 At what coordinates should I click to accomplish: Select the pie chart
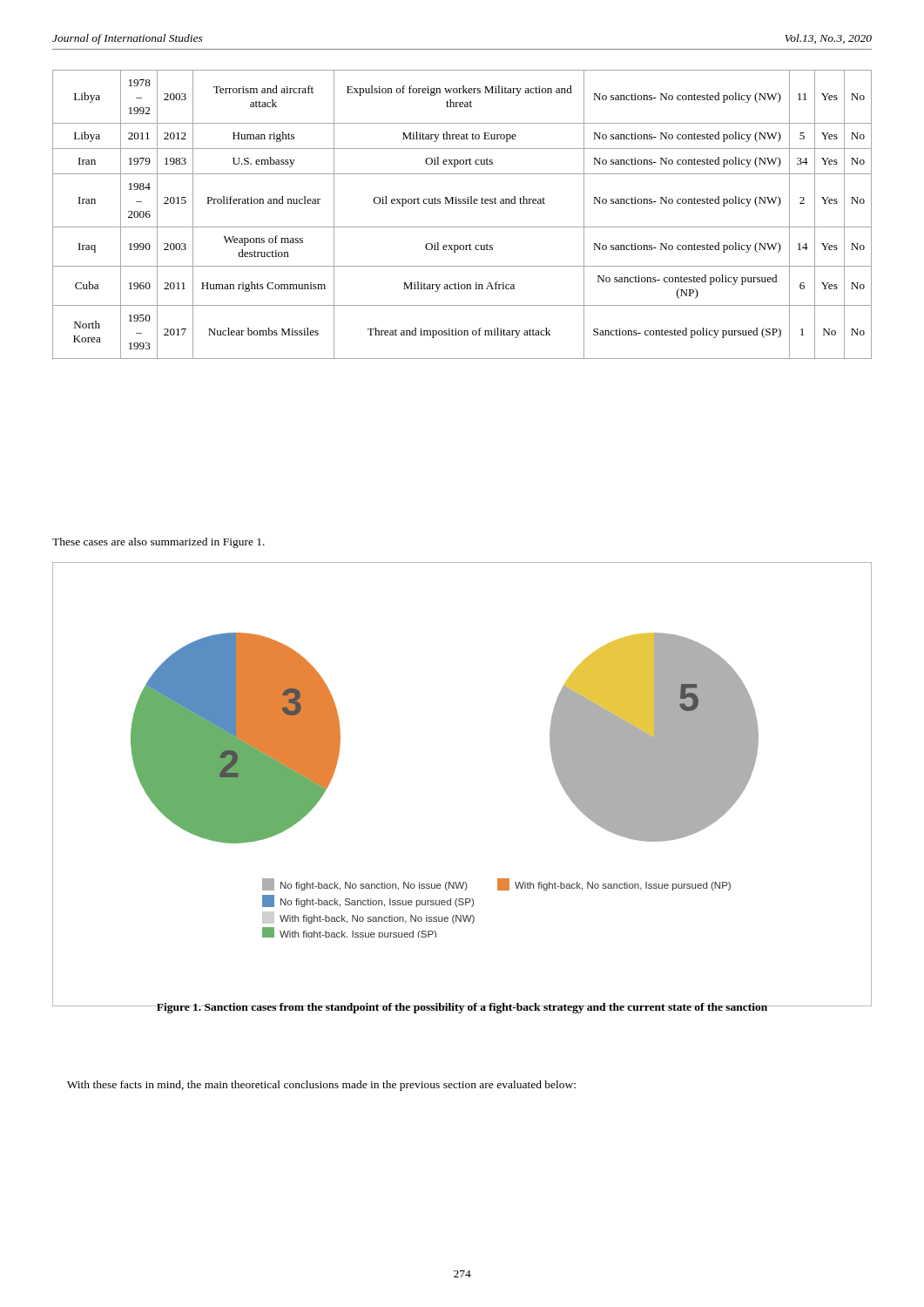point(462,784)
